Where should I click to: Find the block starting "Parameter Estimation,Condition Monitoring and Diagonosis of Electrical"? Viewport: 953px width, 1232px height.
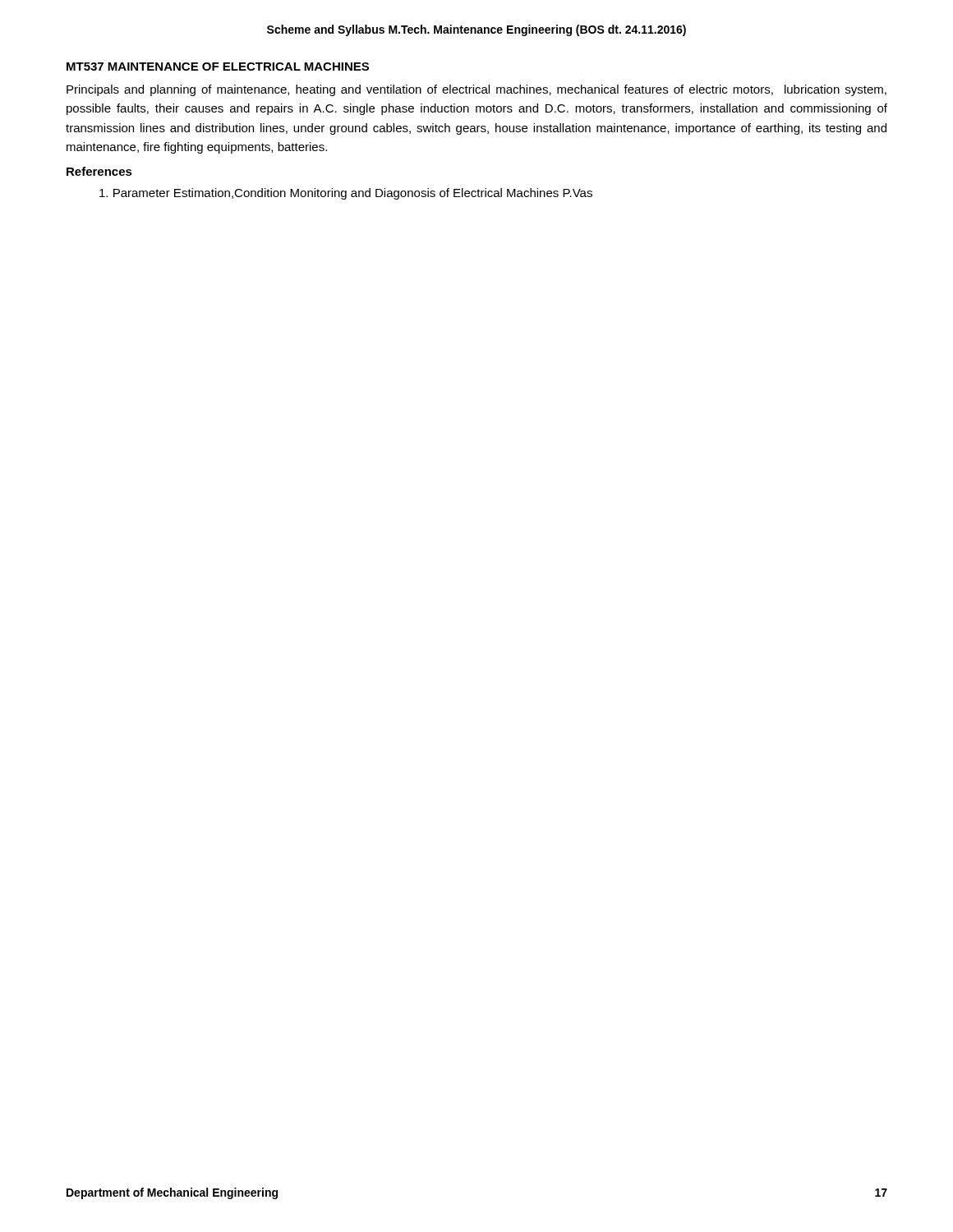[346, 193]
